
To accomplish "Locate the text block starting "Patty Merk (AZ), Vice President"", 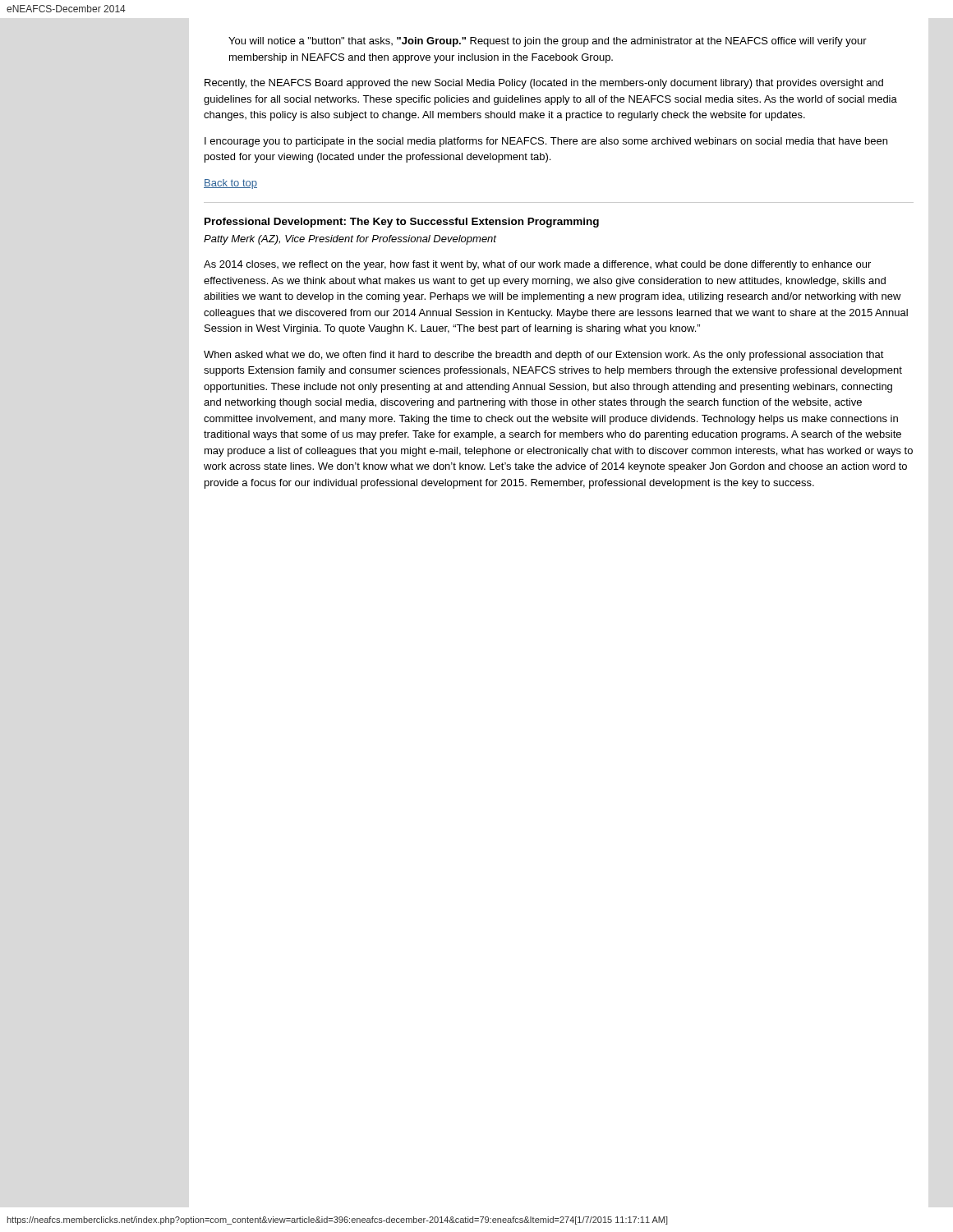I will pos(350,239).
